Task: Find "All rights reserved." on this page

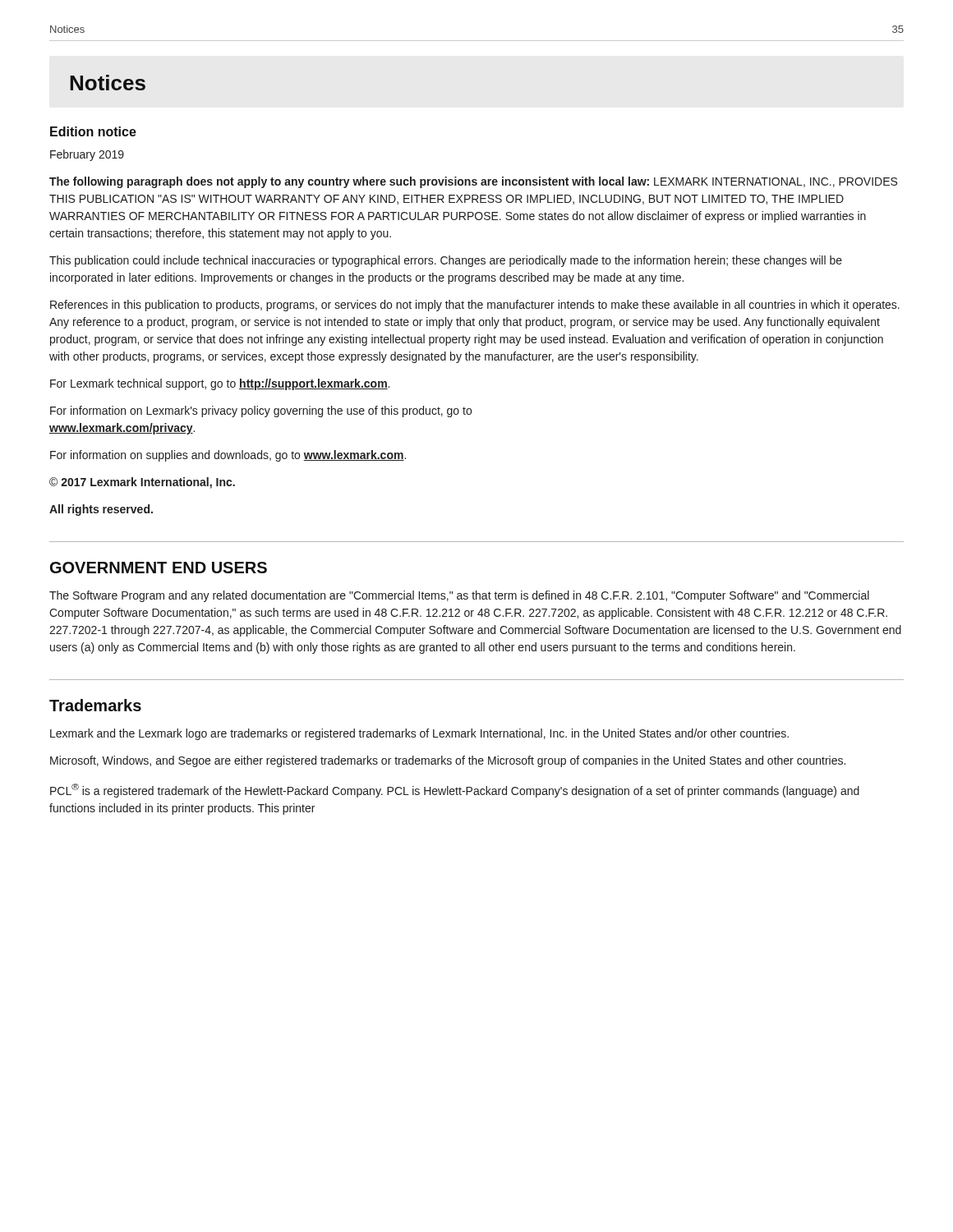Action: [101, 510]
